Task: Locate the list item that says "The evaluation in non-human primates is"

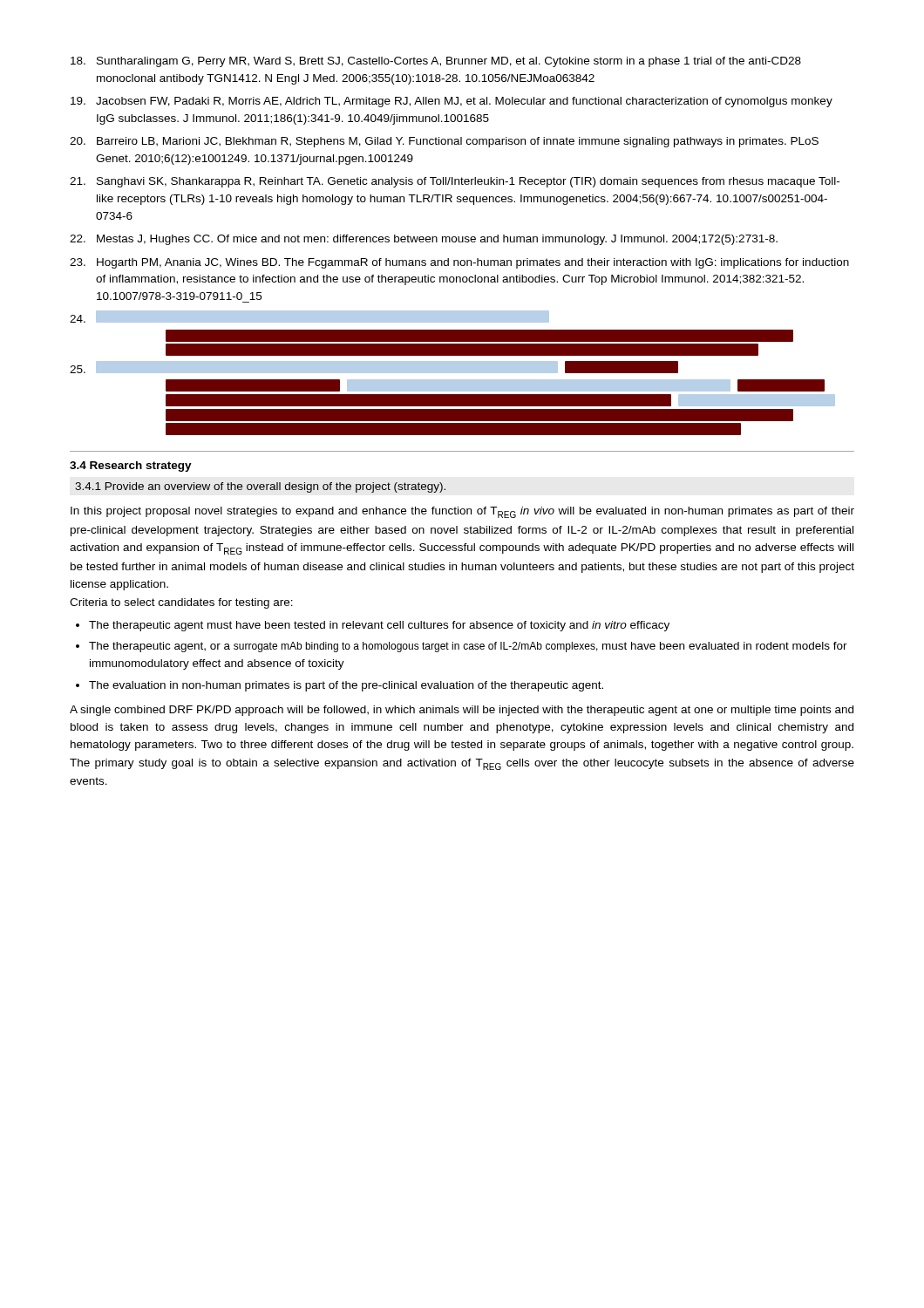Action: (347, 685)
